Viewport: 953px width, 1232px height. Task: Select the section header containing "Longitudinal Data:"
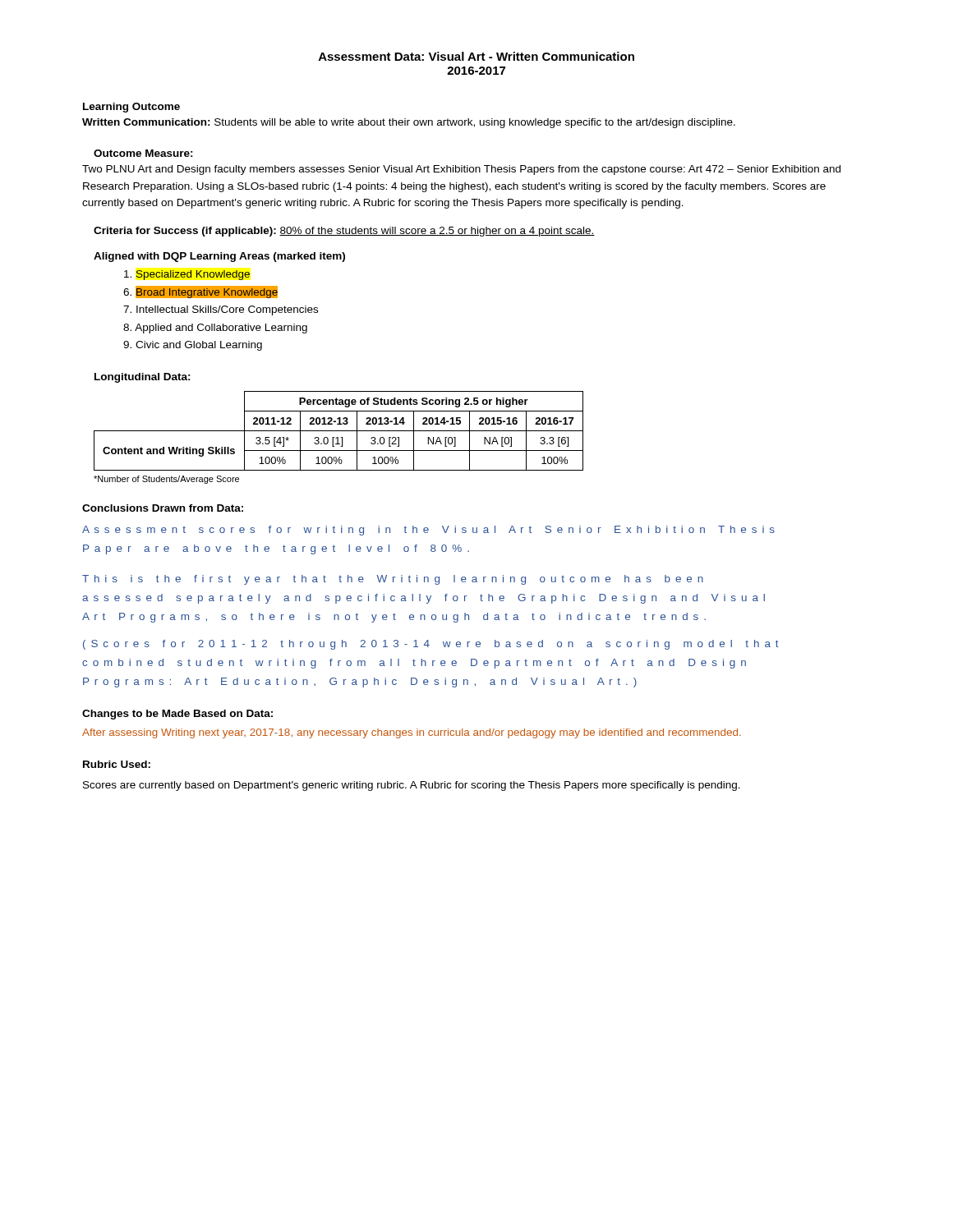(142, 376)
